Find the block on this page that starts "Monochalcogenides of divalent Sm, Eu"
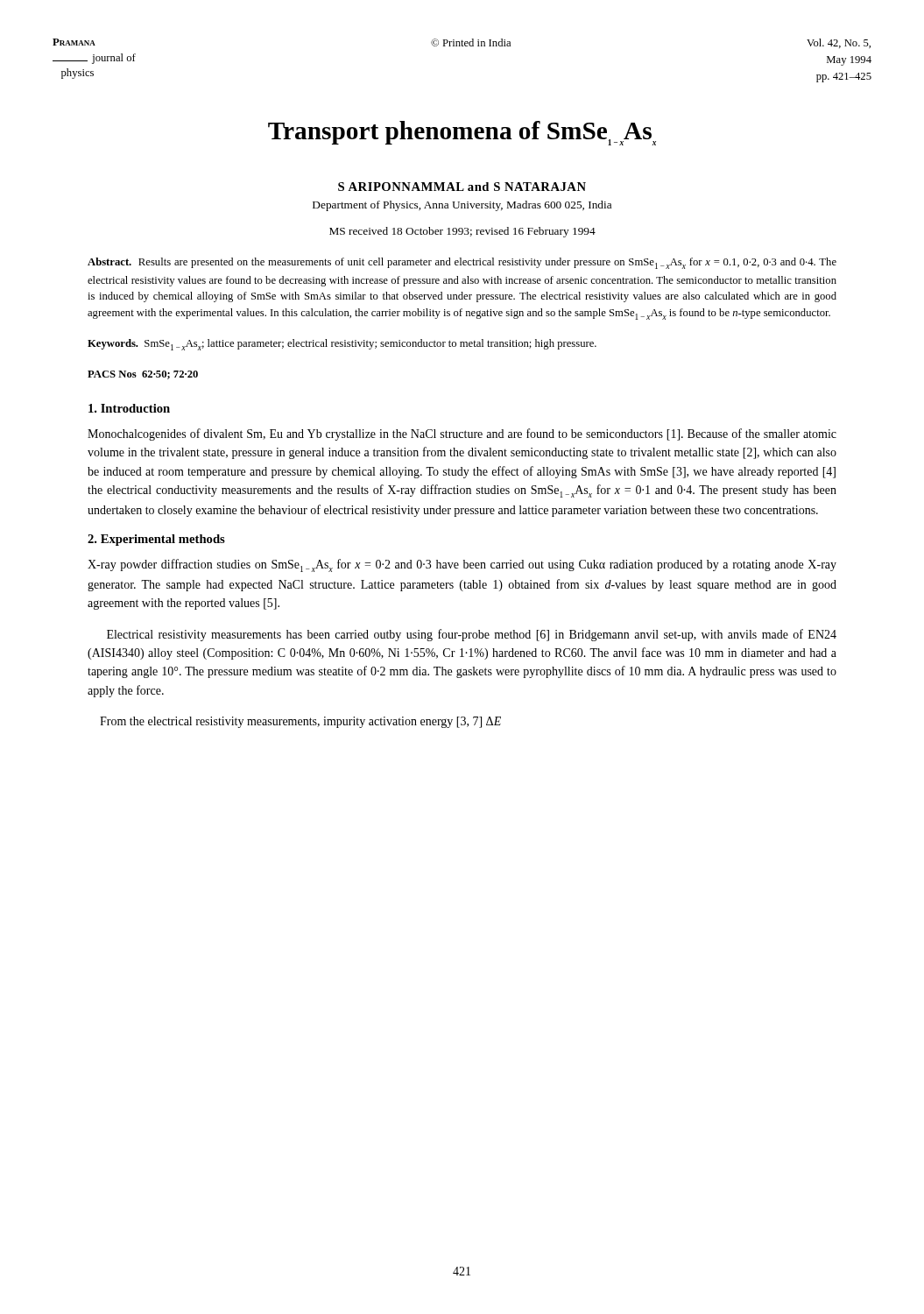Screen dimensions: 1314x924 click(x=462, y=472)
